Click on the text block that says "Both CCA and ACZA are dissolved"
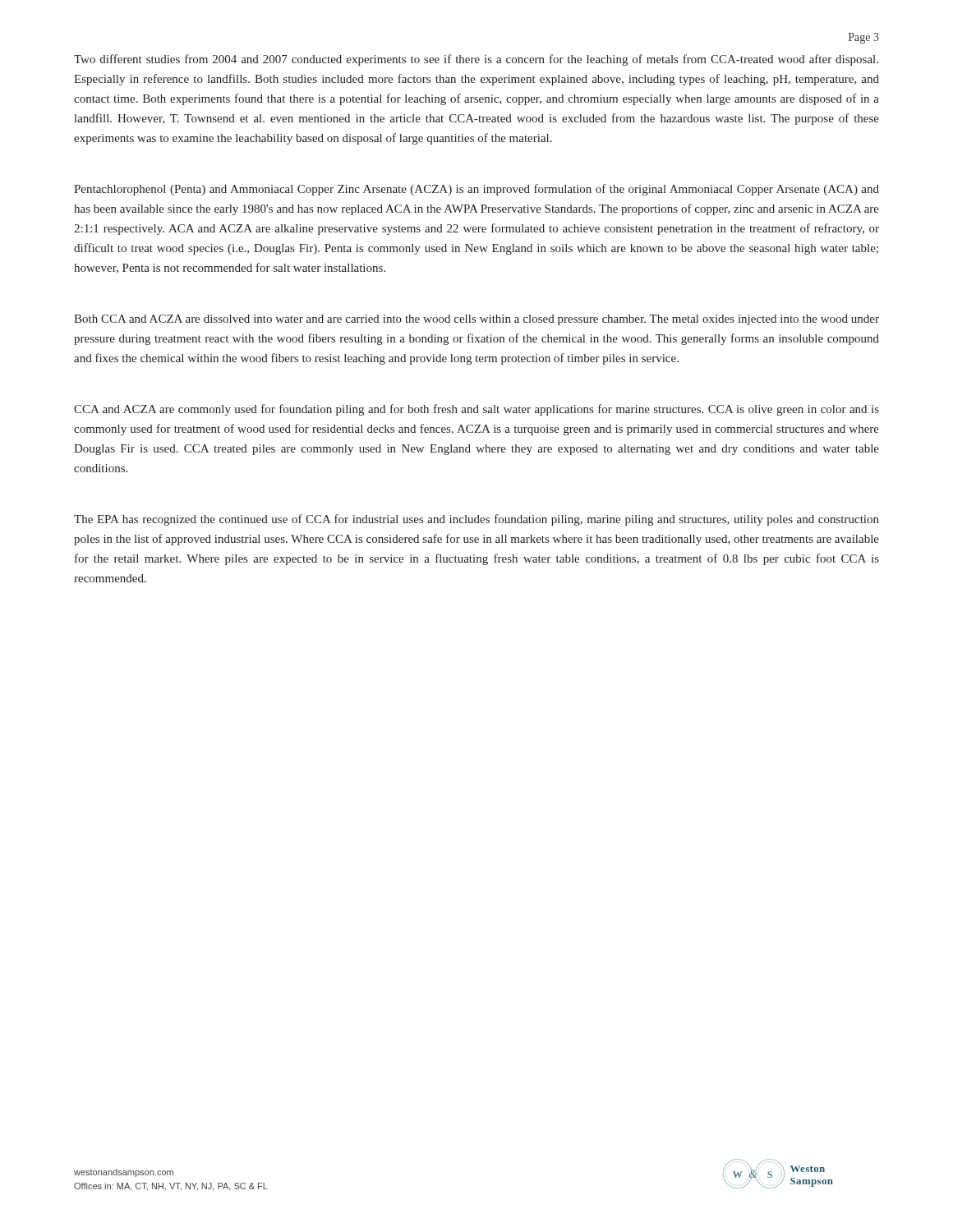953x1232 pixels. pos(476,338)
